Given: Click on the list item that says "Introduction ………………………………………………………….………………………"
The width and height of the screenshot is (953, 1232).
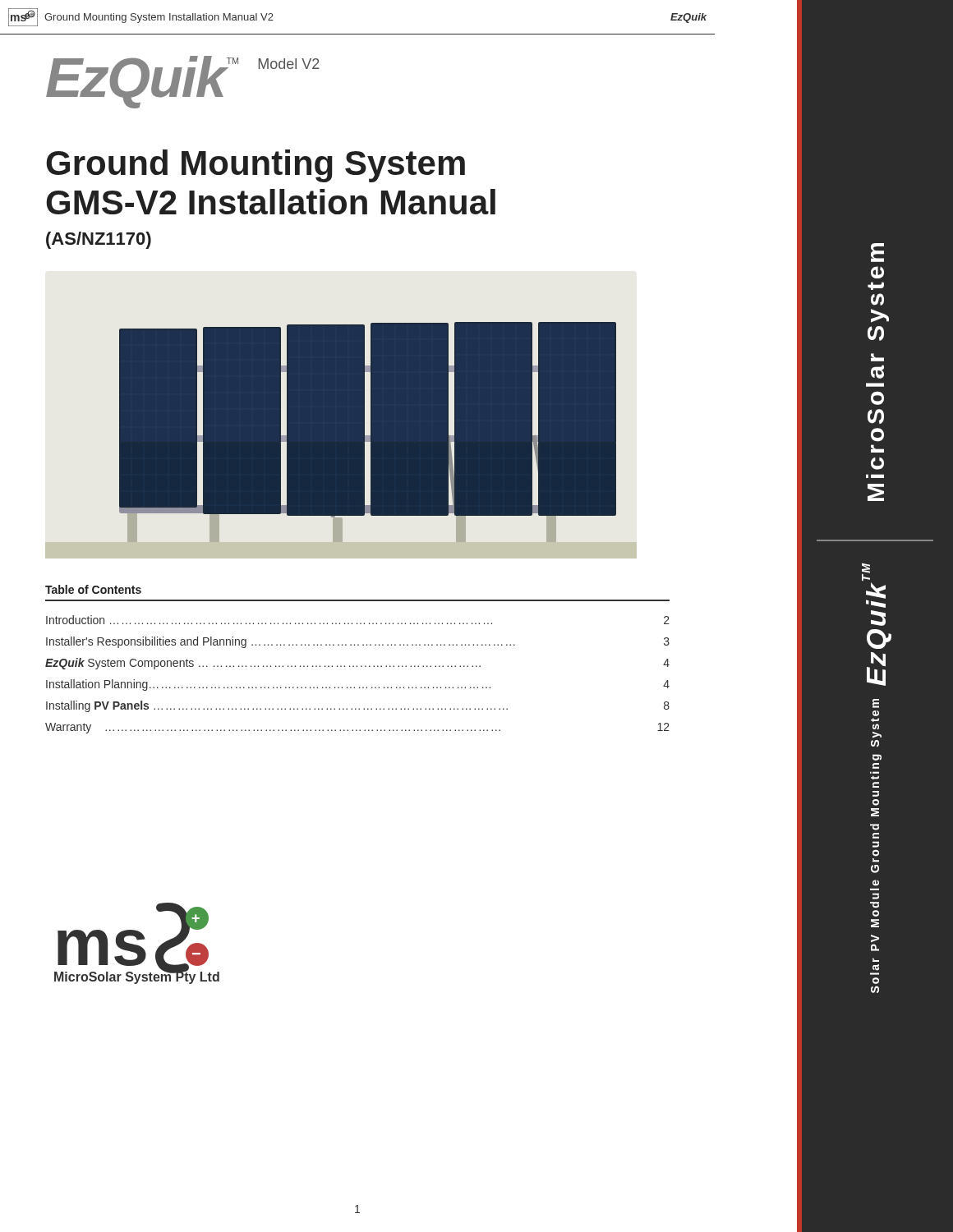Looking at the screenshot, I should click(270, 620).
